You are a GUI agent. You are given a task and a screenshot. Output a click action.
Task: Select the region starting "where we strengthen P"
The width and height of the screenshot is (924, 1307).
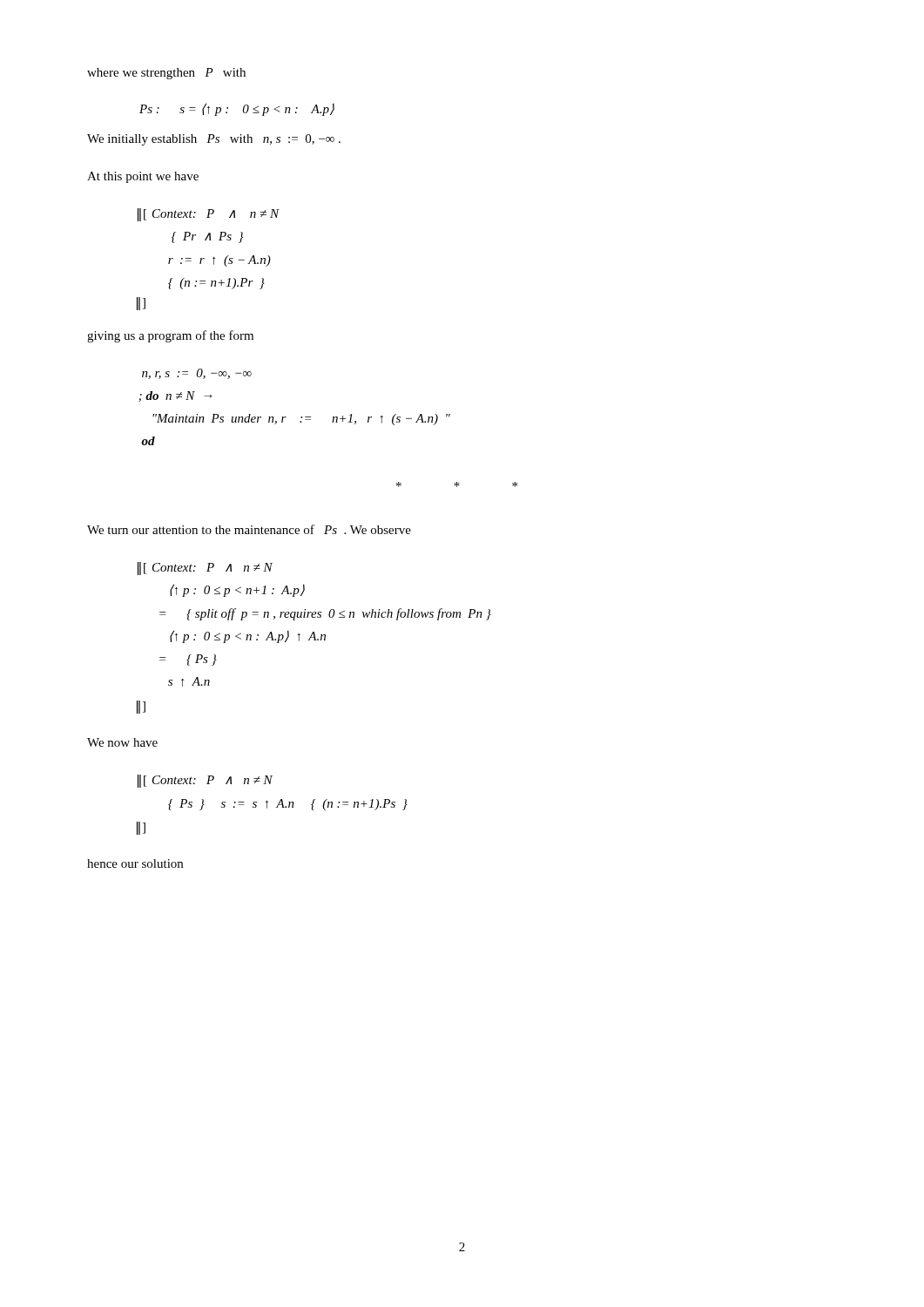(x=167, y=72)
